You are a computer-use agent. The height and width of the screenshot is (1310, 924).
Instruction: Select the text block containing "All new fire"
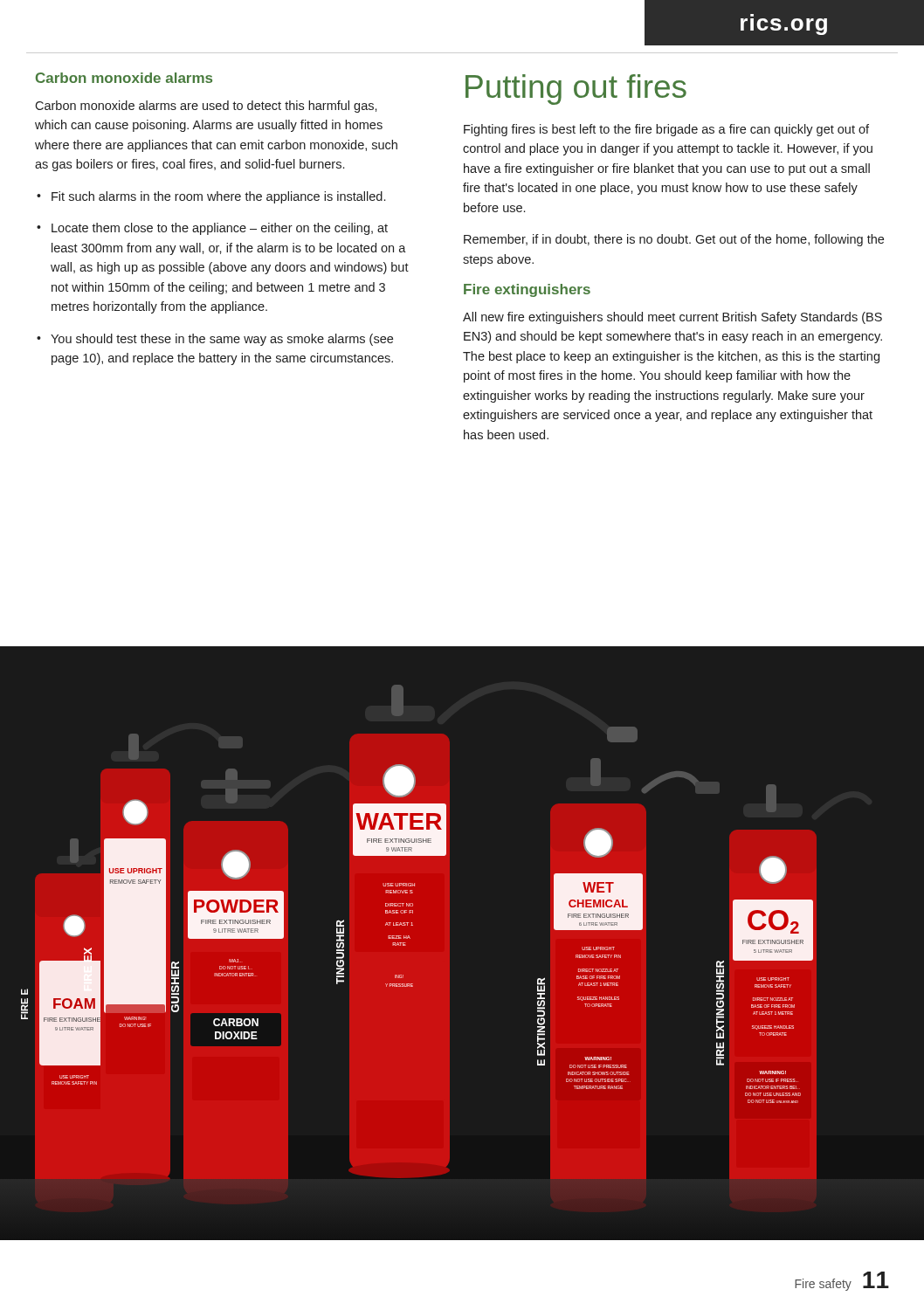click(x=673, y=376)
